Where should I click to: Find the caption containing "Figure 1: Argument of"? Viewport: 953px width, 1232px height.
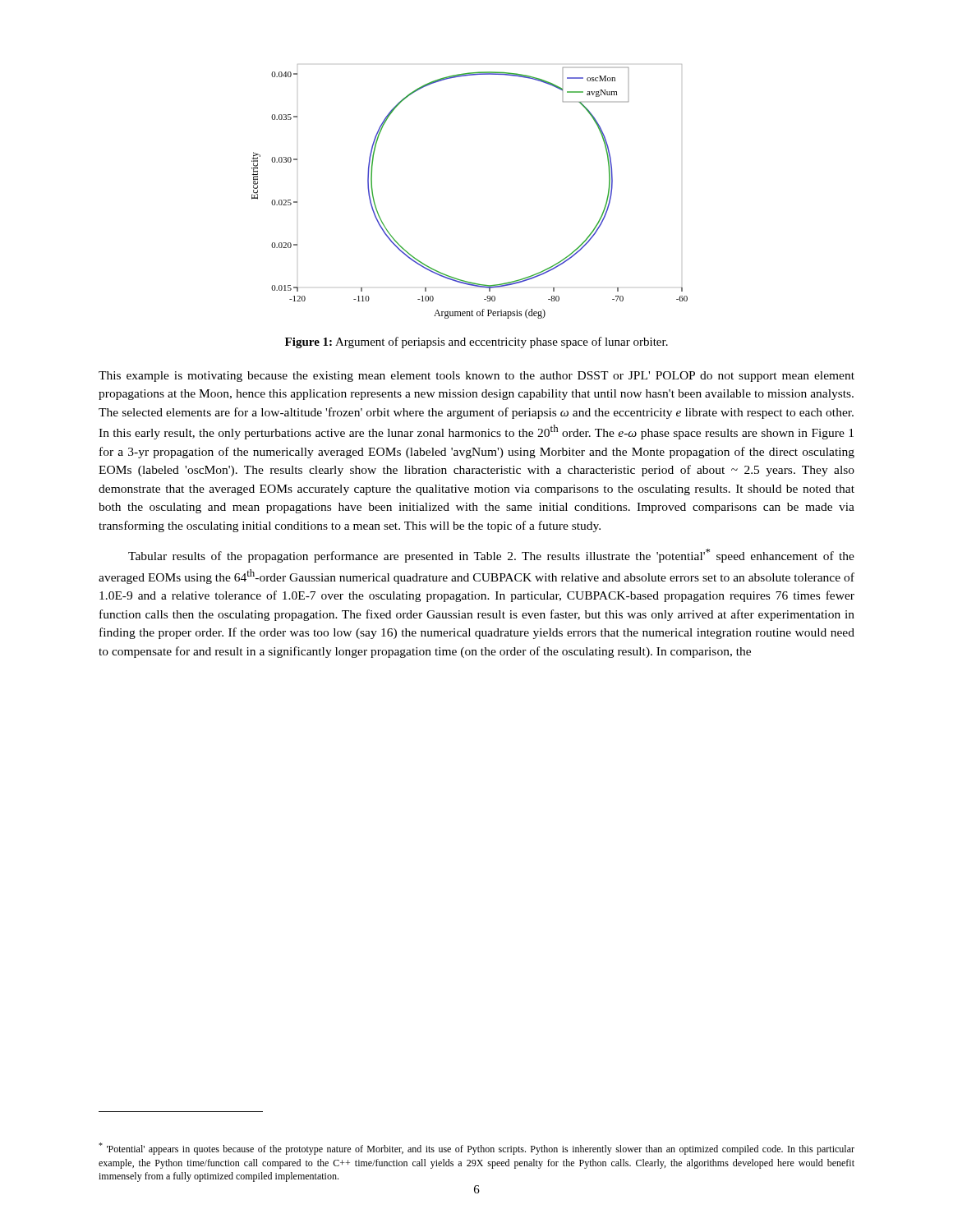tap(476, 342)
